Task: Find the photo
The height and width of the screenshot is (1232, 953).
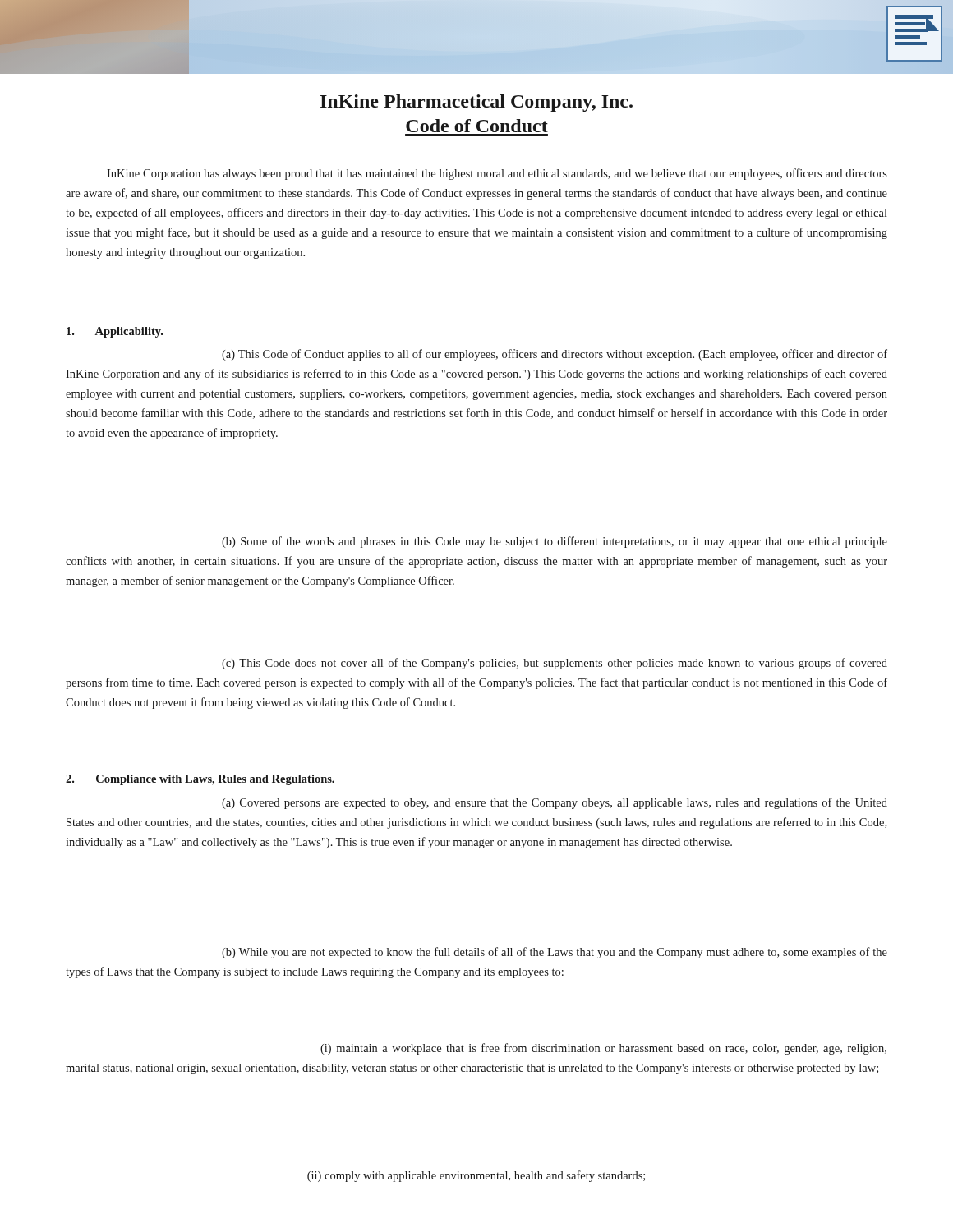Action: [476, 37]
